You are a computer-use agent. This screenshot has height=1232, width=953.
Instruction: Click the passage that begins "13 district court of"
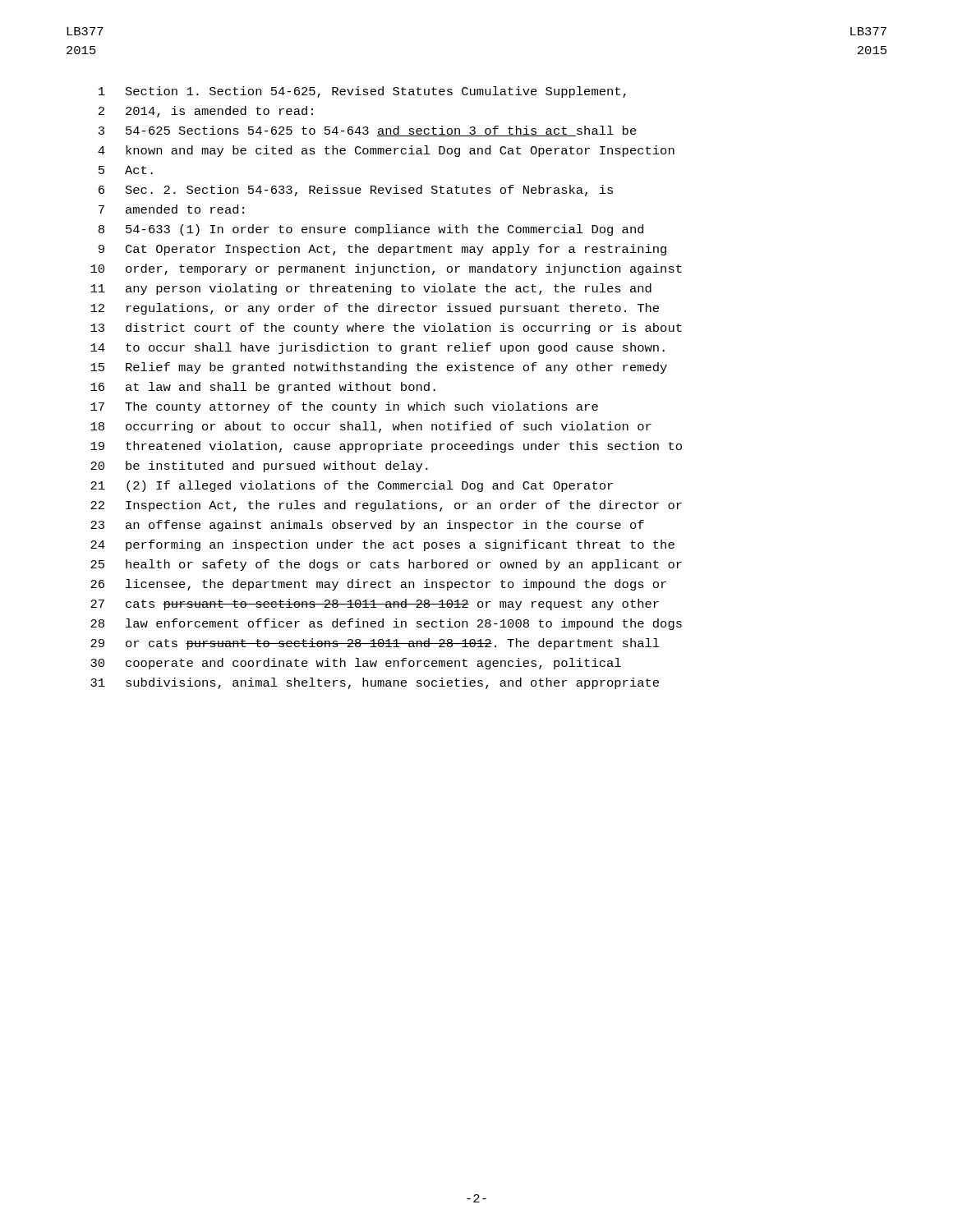[x=476, y=329]
